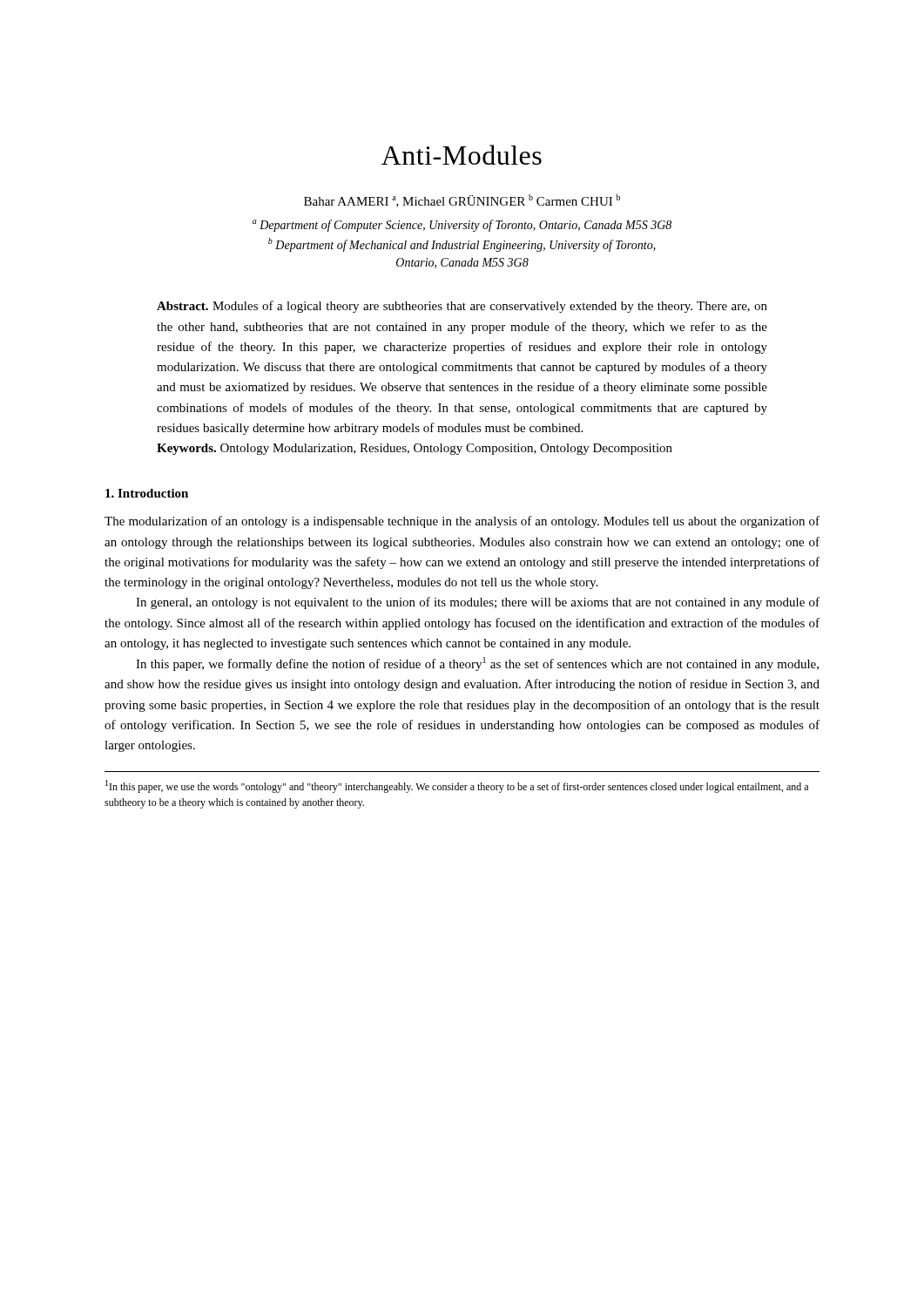
Task: Point to the element starting "1. Introduction"
Action: click(x=147, y=493)
